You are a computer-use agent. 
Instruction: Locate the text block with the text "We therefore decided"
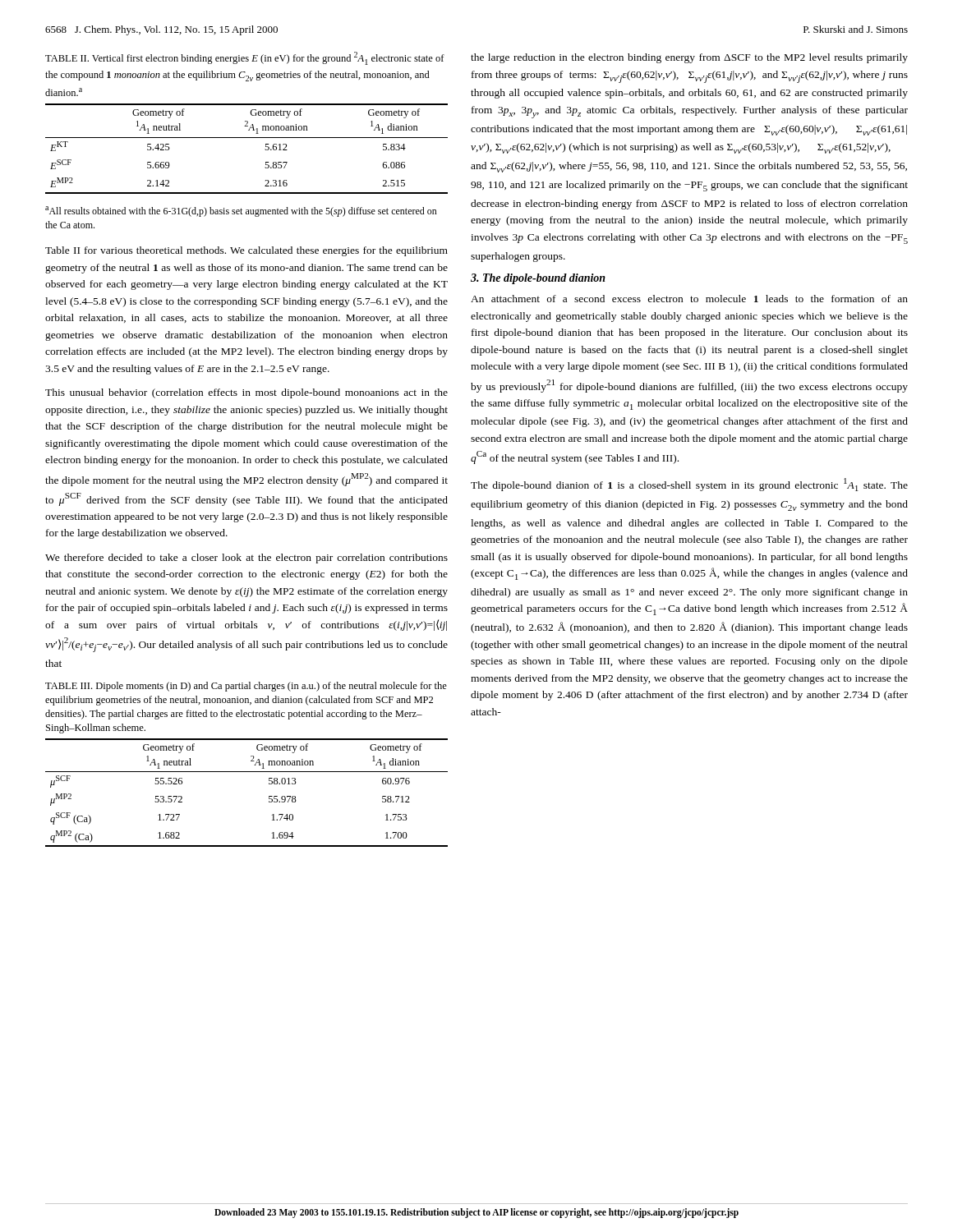[x=246, y=610]
